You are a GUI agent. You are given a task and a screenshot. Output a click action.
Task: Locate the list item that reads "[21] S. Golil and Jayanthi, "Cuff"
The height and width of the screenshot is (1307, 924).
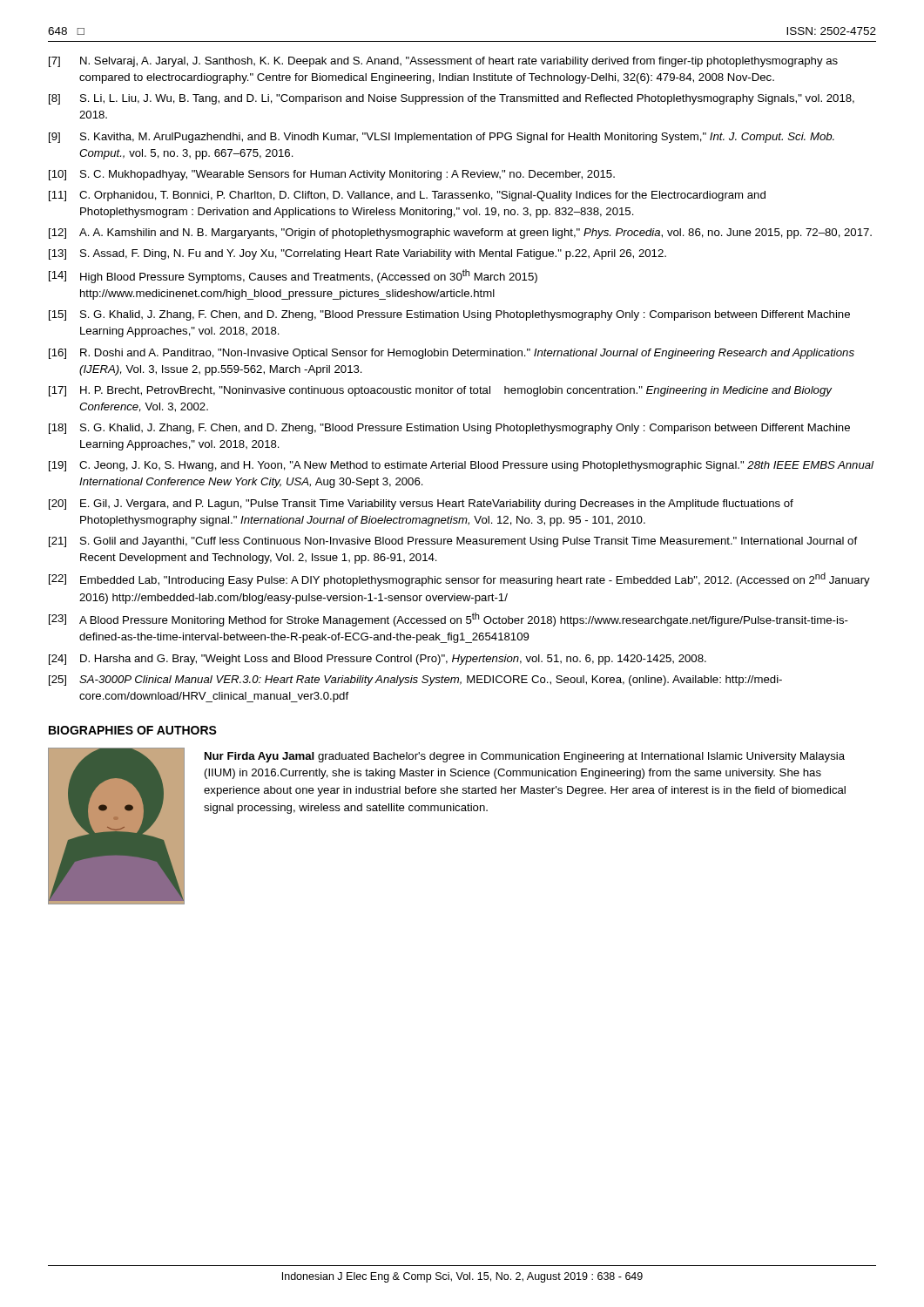462,549
